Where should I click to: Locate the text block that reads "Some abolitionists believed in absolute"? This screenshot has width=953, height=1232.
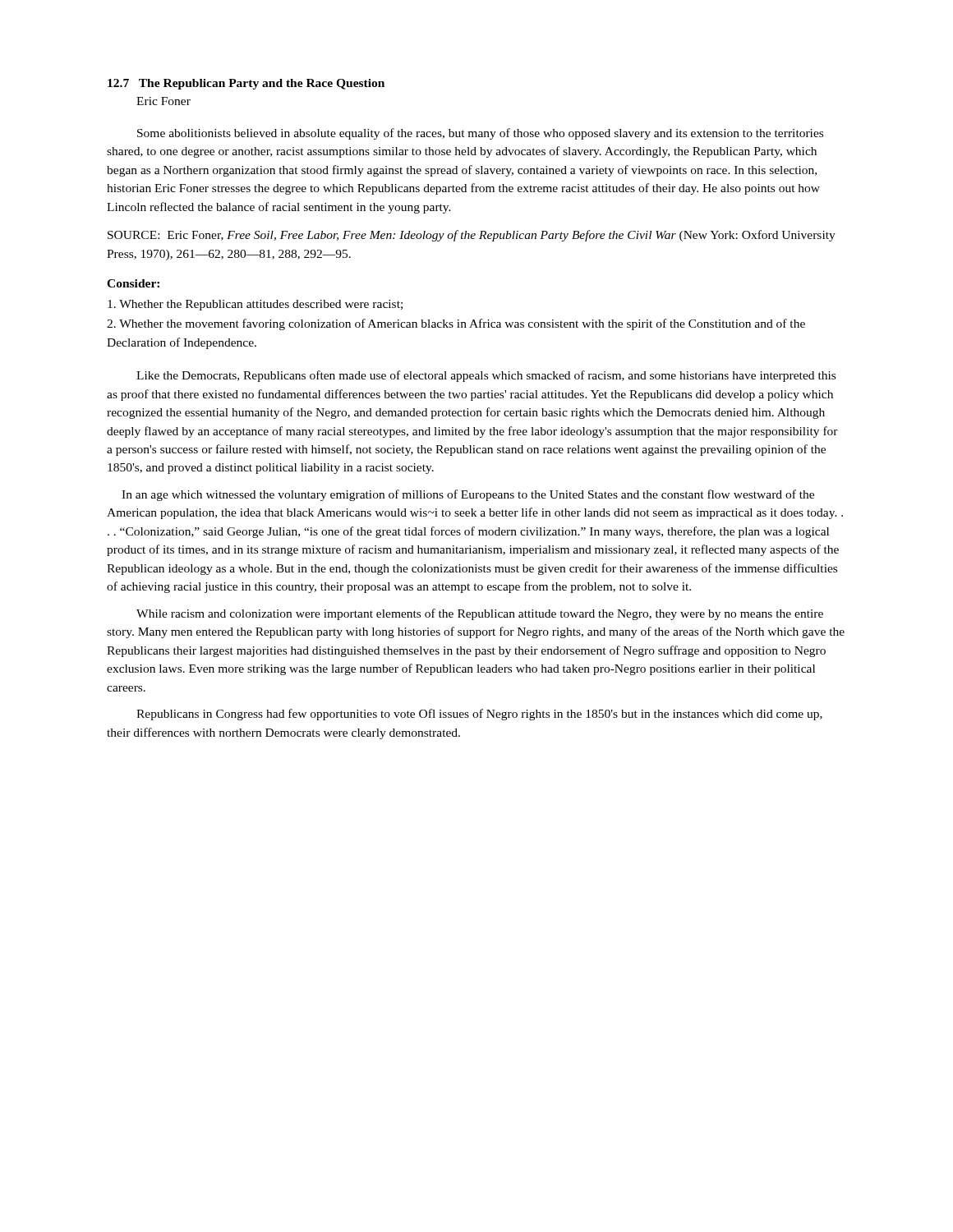476,170
